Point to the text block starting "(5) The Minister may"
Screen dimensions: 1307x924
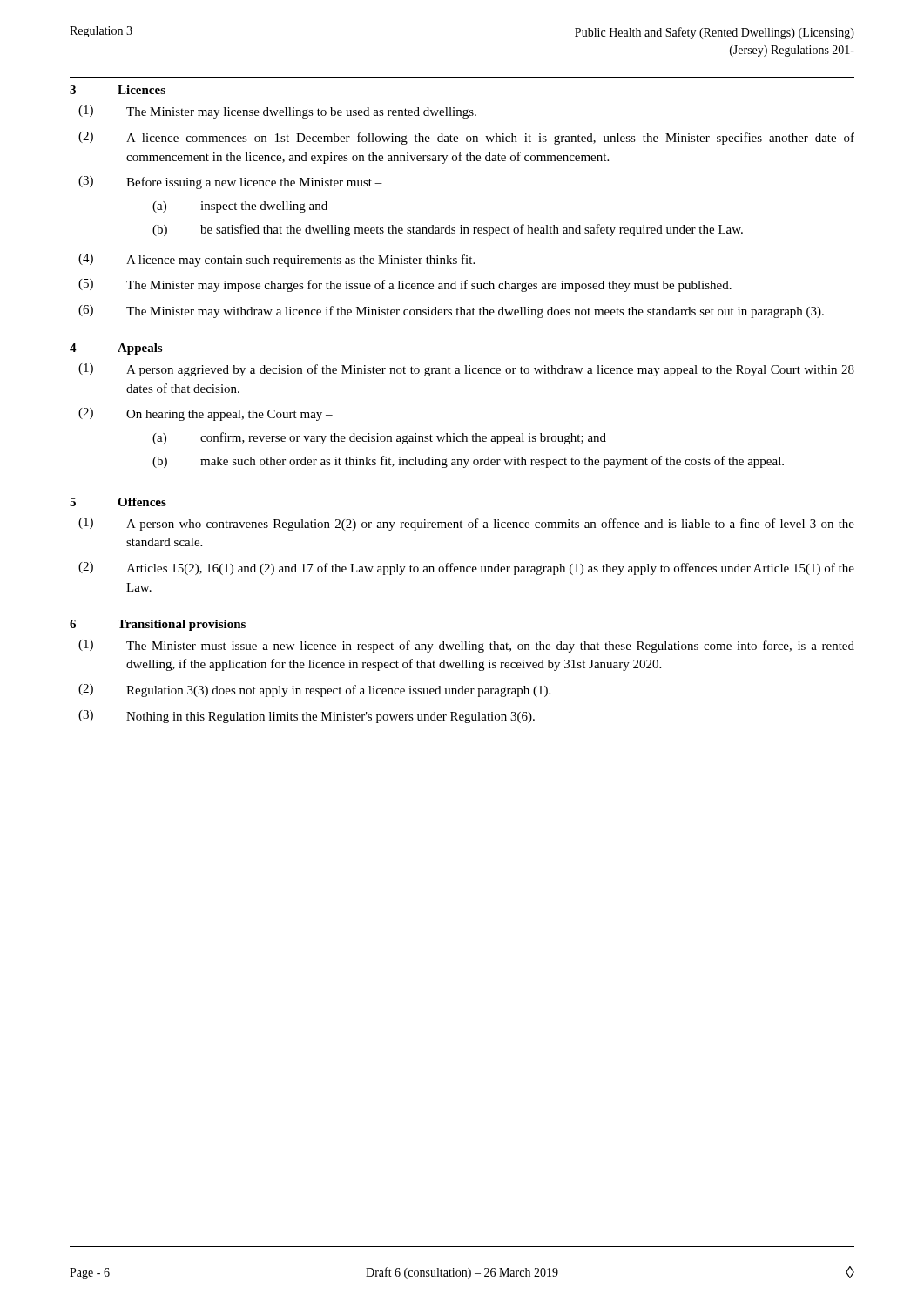[462, 286]
